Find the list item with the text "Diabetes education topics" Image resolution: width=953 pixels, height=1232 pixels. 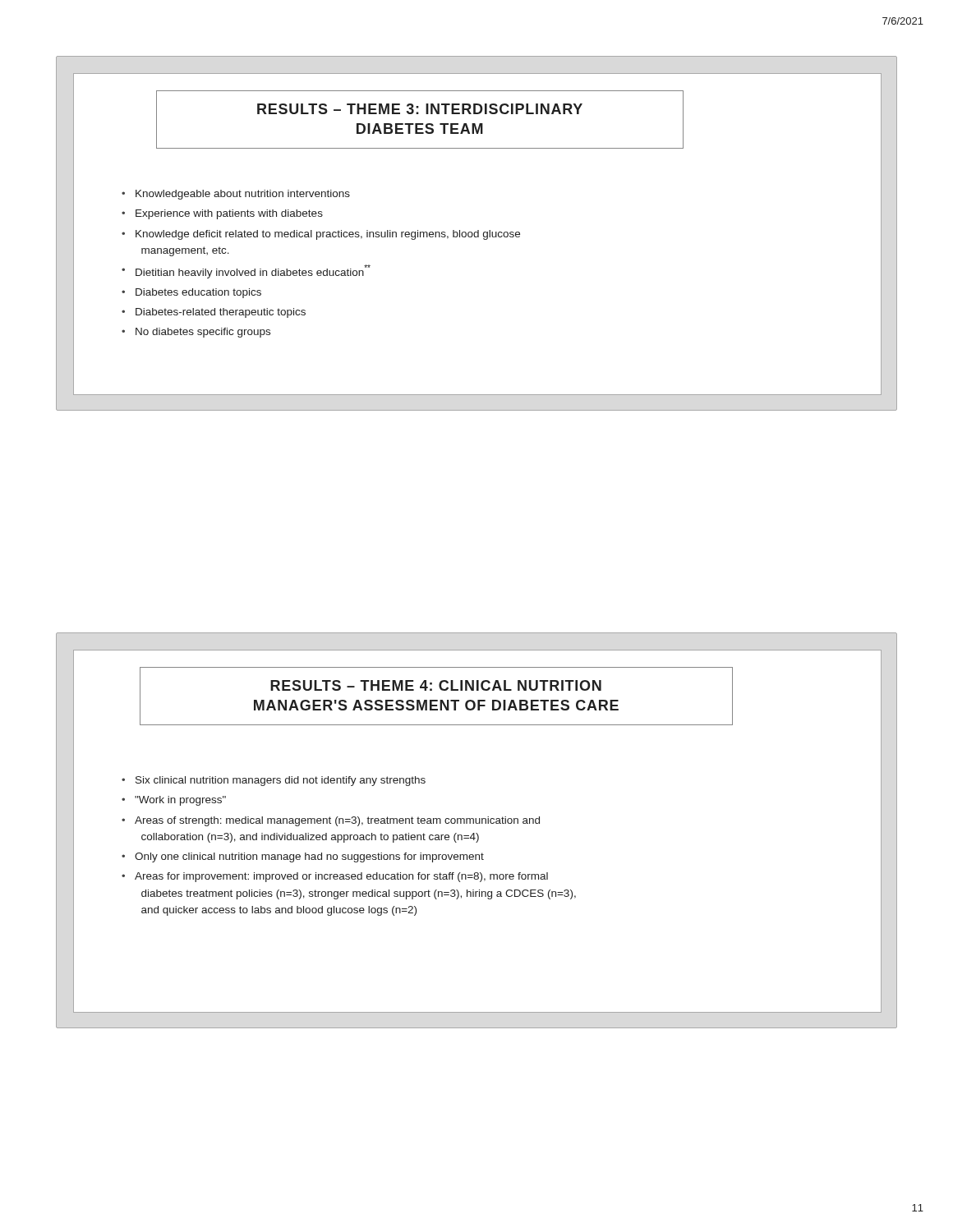coord(198,292)
